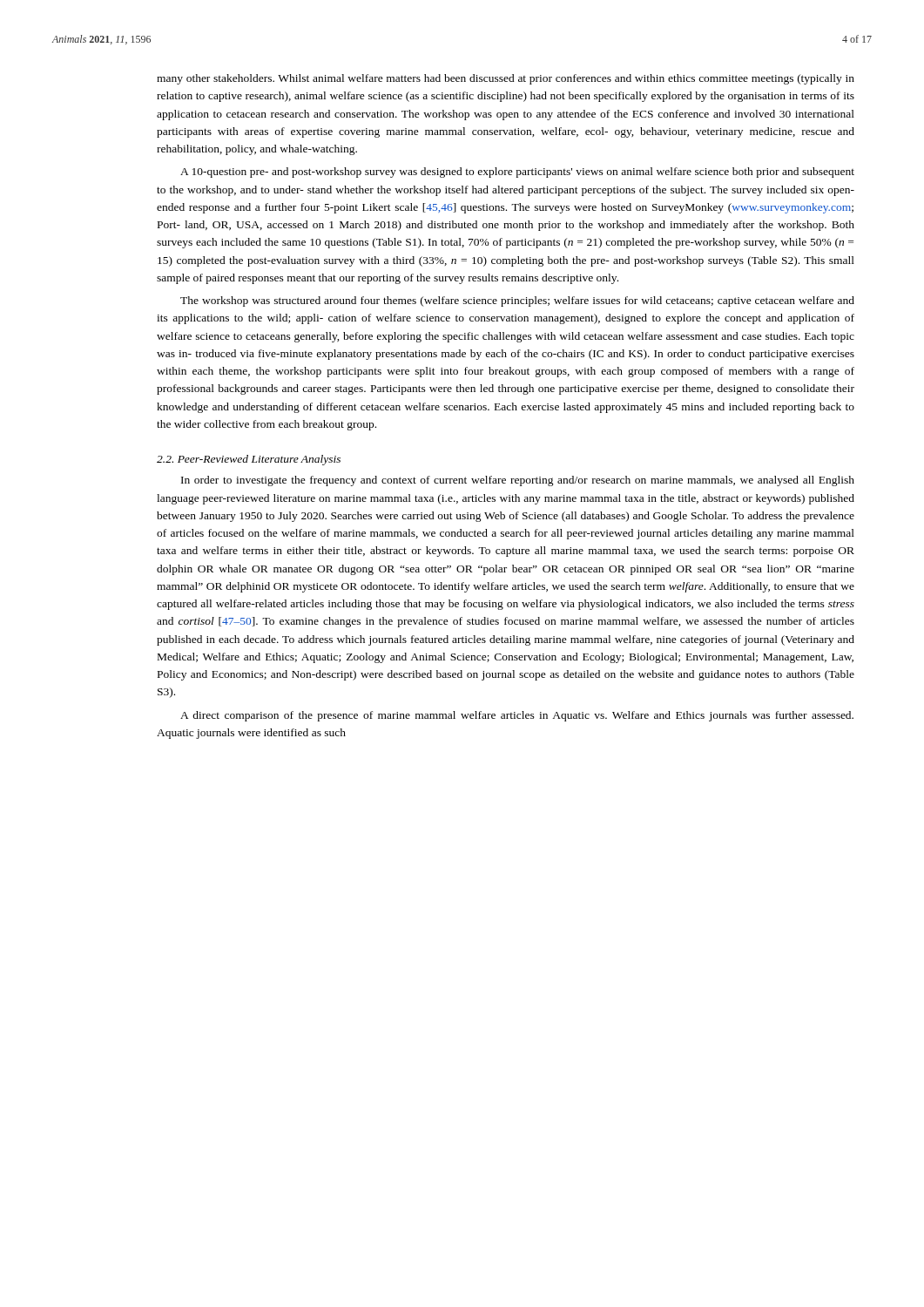Locate the block of text that opens with "A direct comparison of the presence of"
The image size is (924, 1307).
pyautogui.click(x=506, y=724)
